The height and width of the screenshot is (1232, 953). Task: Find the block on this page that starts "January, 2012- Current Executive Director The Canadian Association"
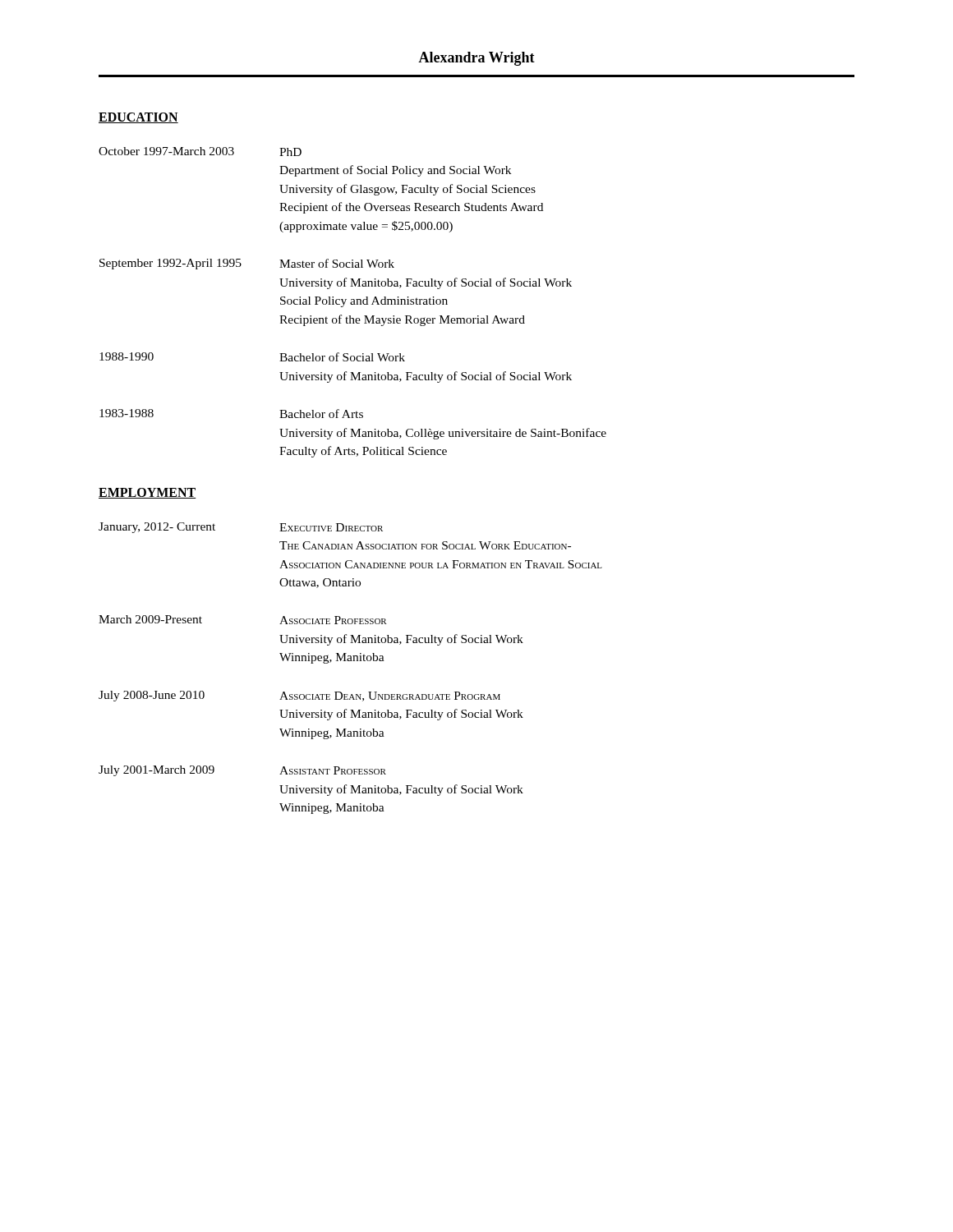pyautogui.click(x=476, y=555)
